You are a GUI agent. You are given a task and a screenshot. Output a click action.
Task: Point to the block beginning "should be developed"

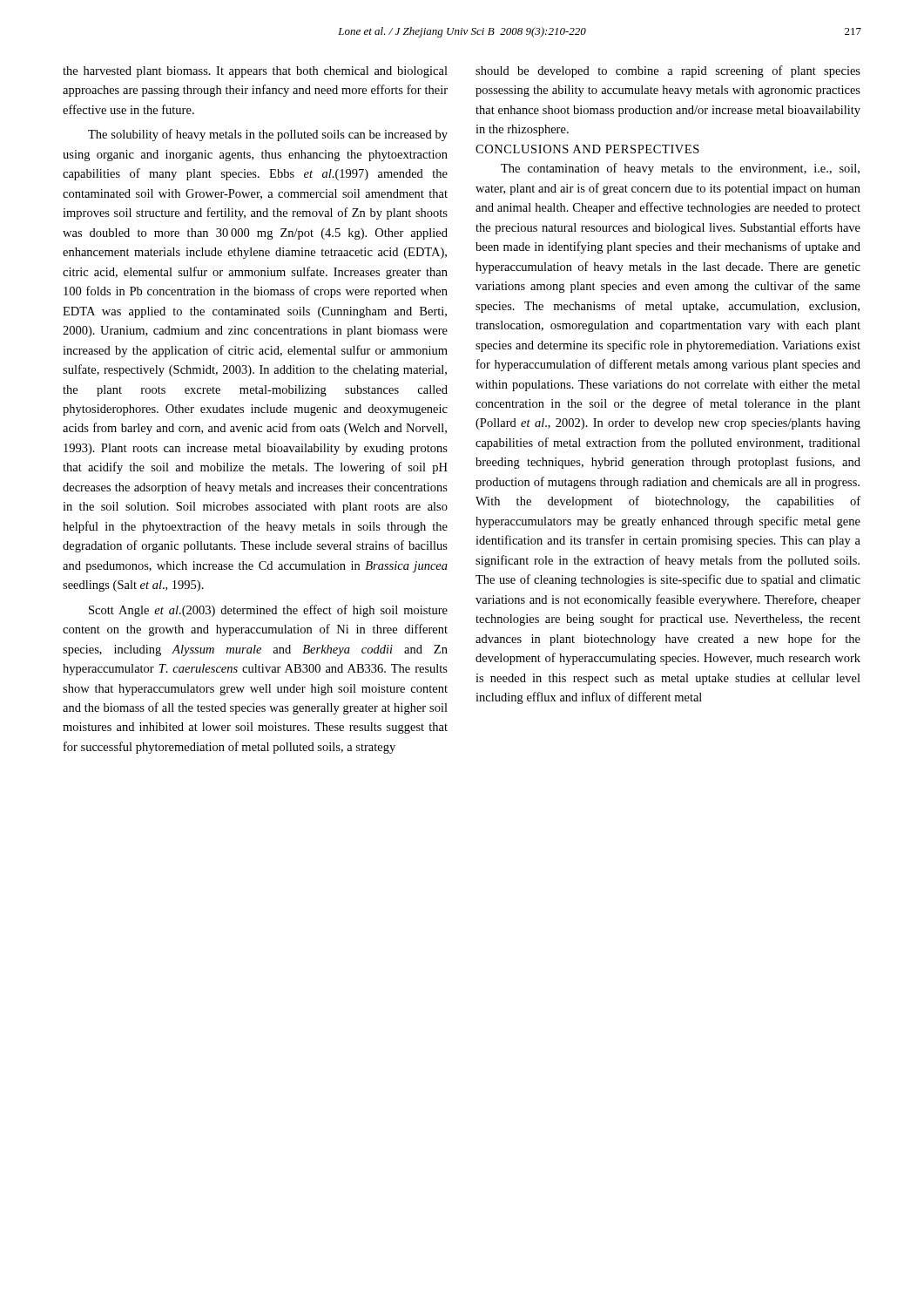(x=668, y=100)
